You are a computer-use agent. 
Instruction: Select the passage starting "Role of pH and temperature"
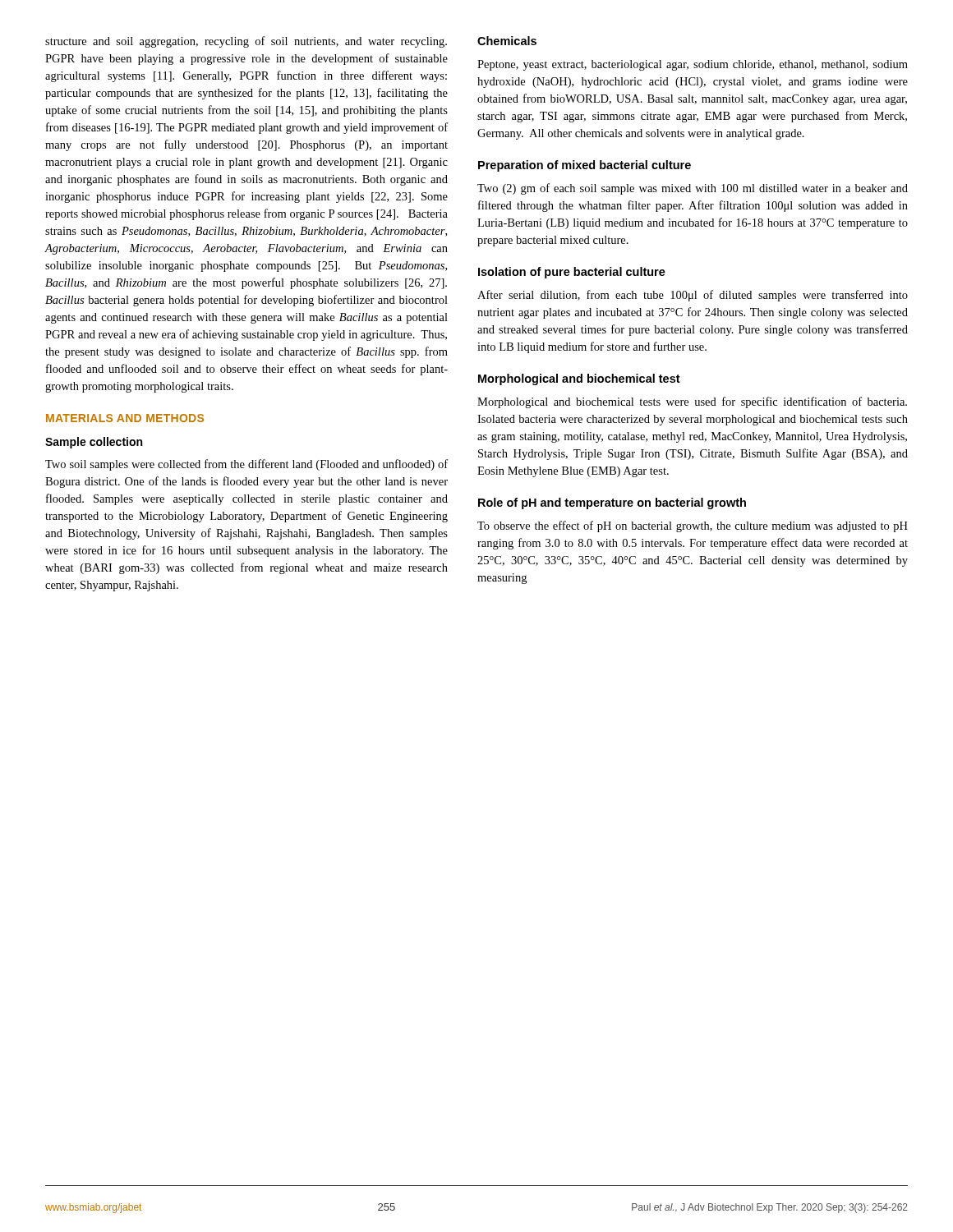(x=612, y=503)
